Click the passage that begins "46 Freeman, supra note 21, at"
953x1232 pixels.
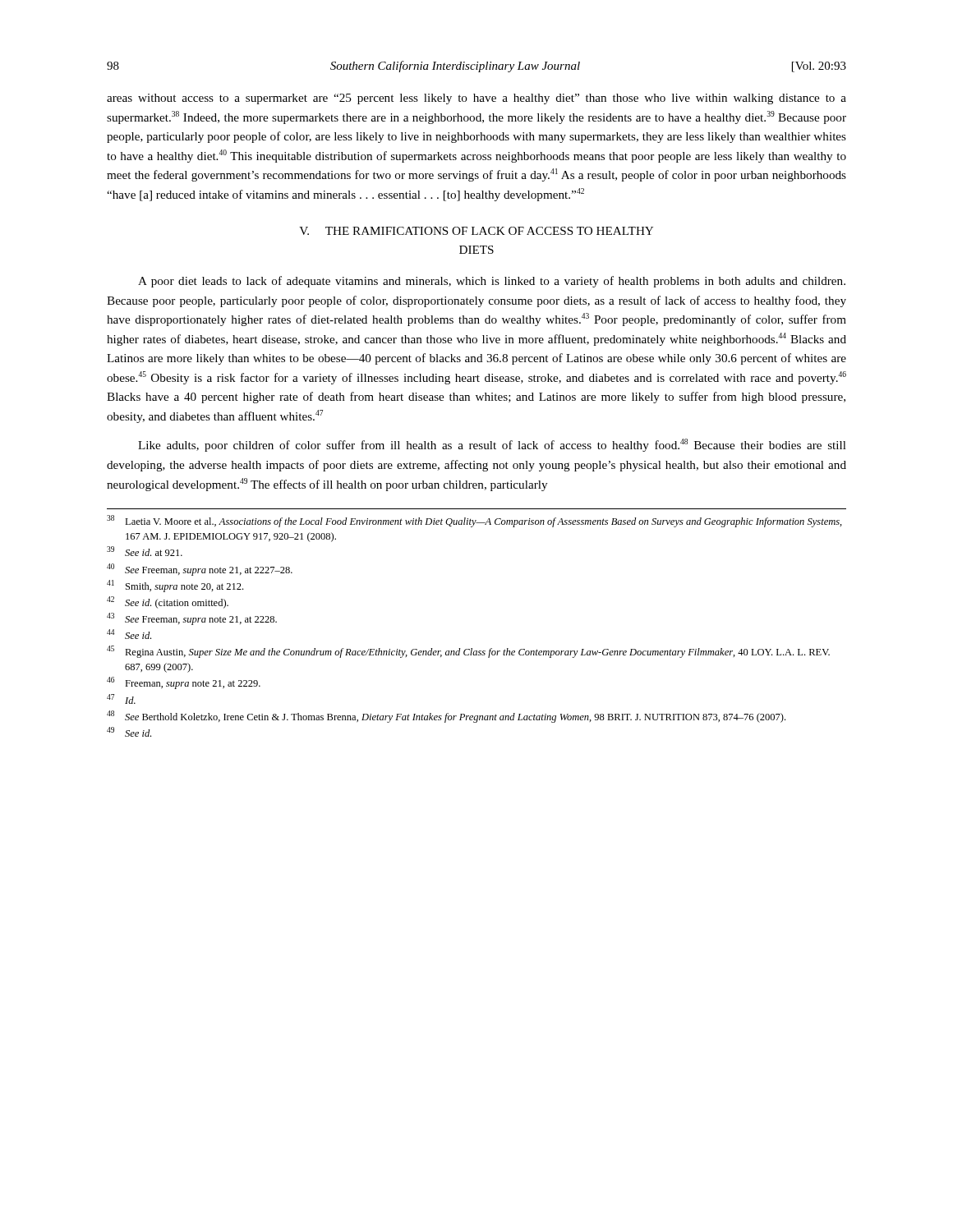pyautogui.click(x=184, y=683)
